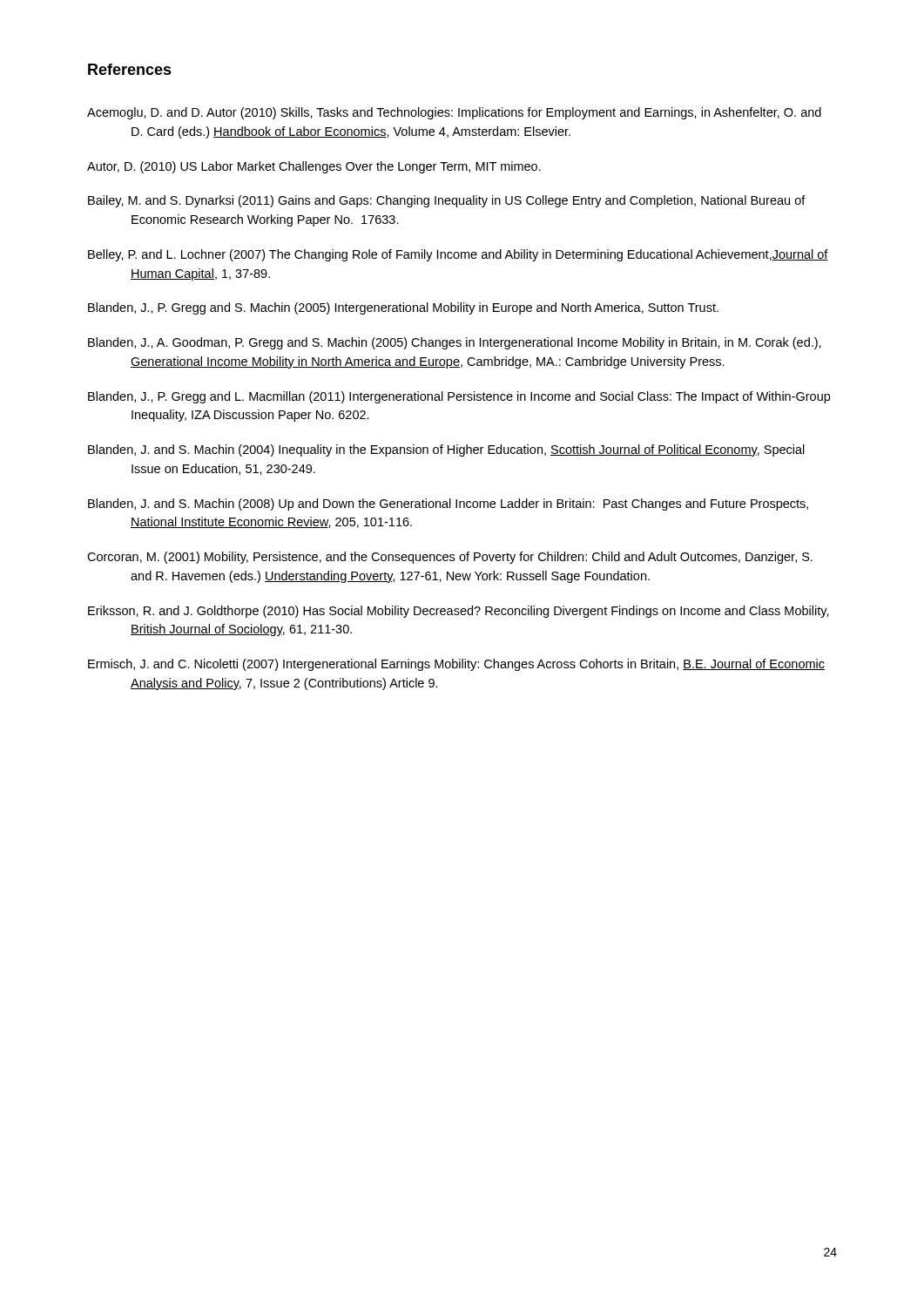Locate the list item with the text "Eriksson, R. and J. Goldthorpe (2010) Has Social"
This screenshot has height=1307, width=924.
tap(458, 620)
